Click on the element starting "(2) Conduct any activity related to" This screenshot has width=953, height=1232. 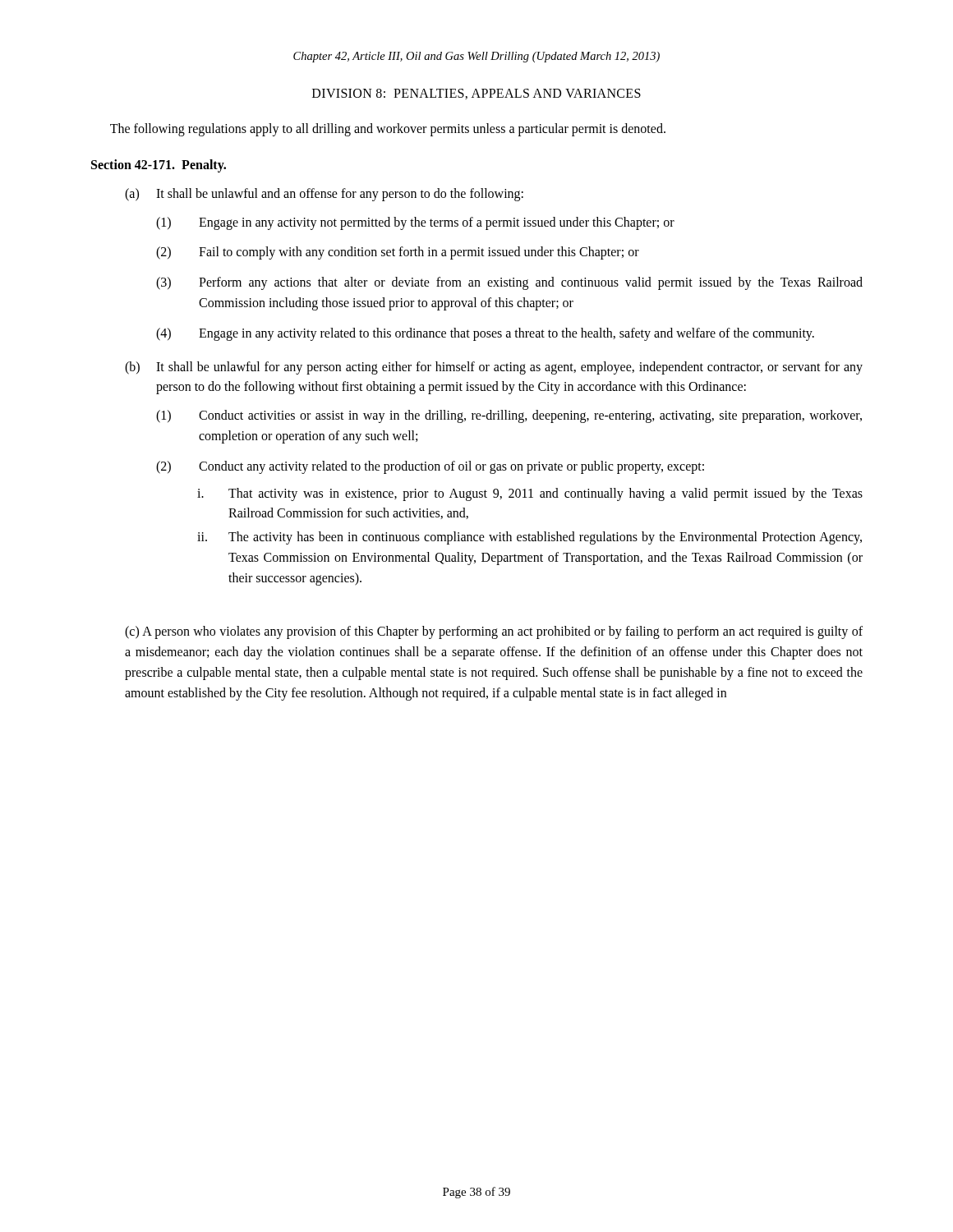509,467
